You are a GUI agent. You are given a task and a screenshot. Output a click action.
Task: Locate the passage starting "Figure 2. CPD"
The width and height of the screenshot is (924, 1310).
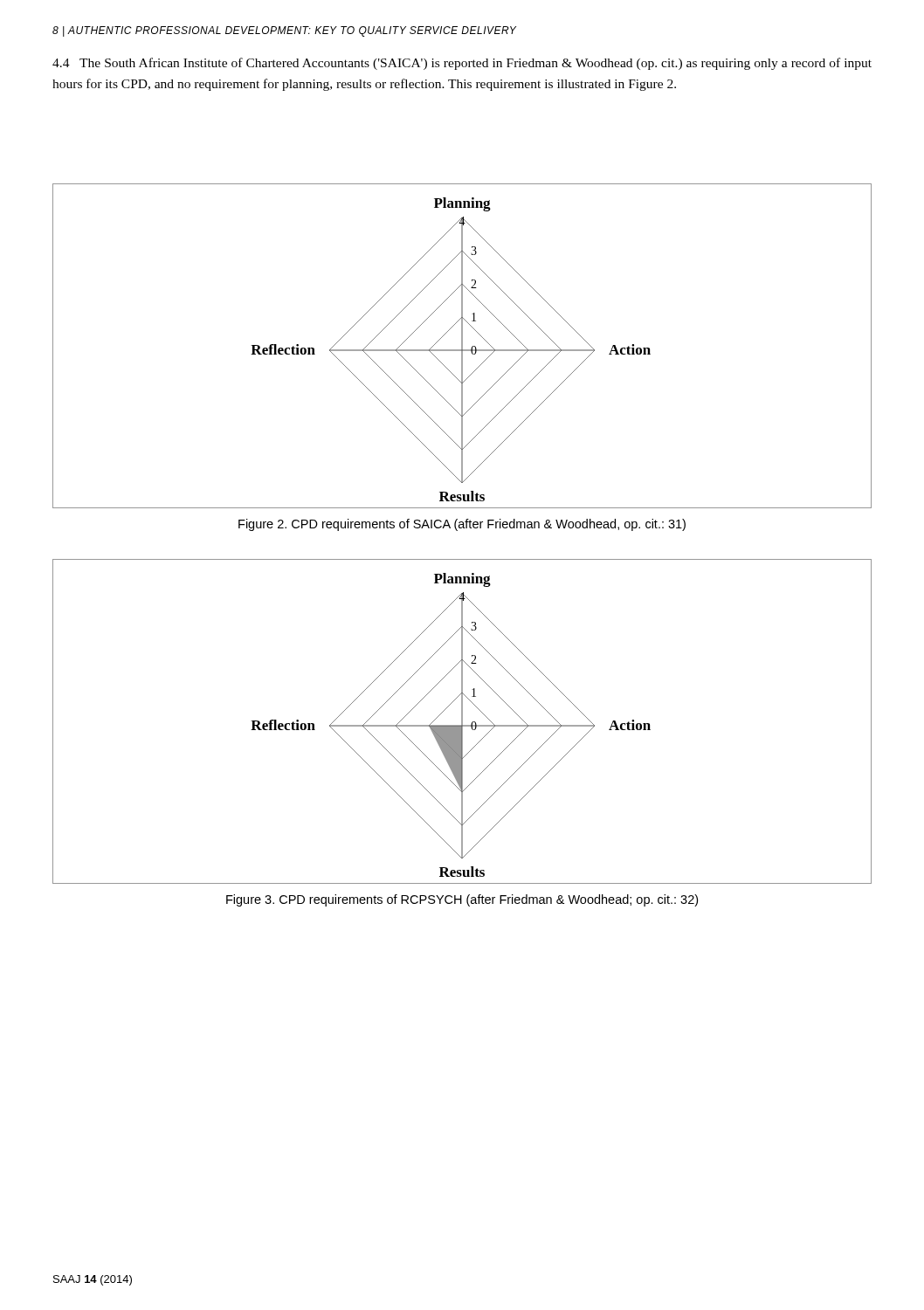point(462,524)
